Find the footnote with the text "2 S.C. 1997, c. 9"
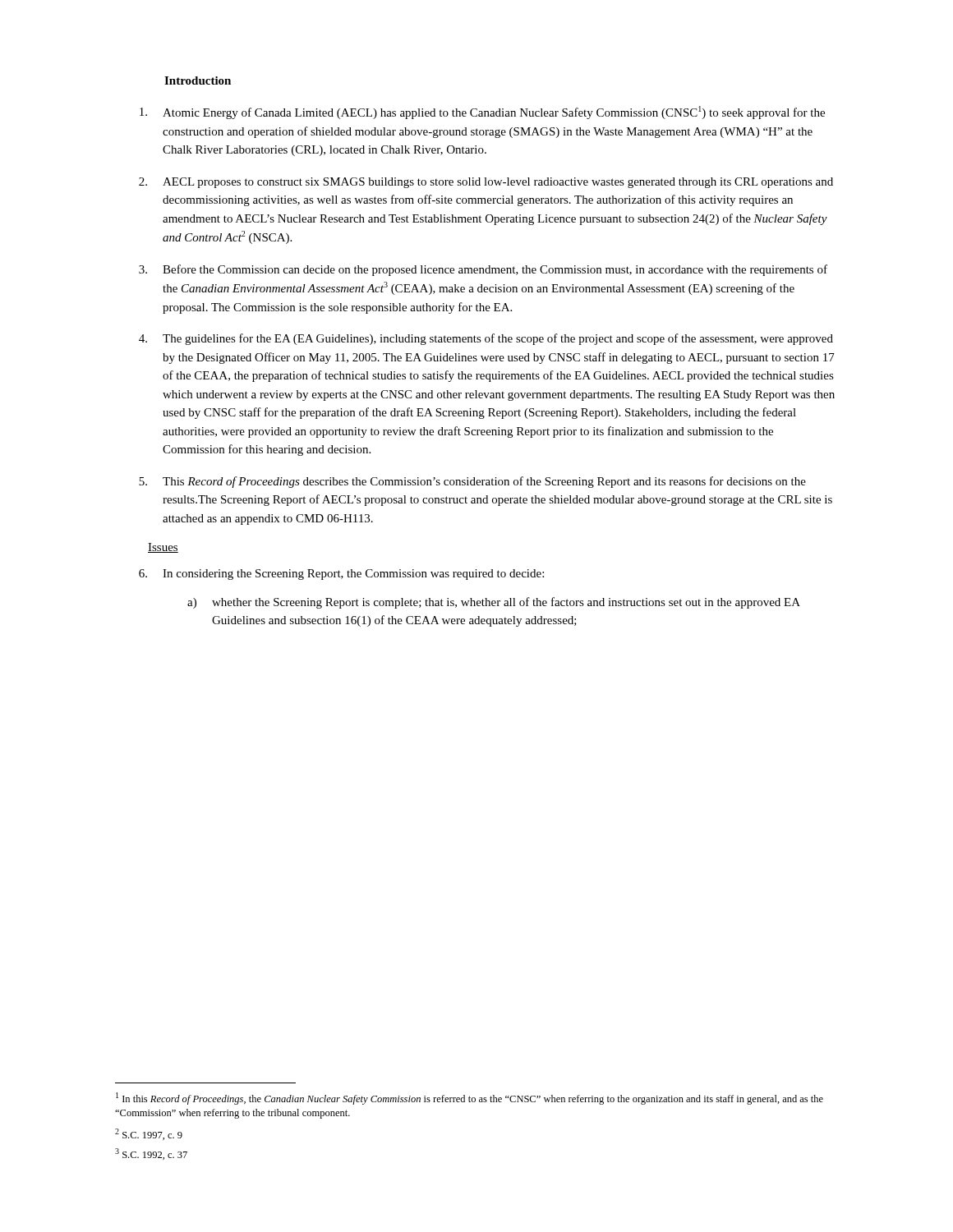 coord(149,1134)
